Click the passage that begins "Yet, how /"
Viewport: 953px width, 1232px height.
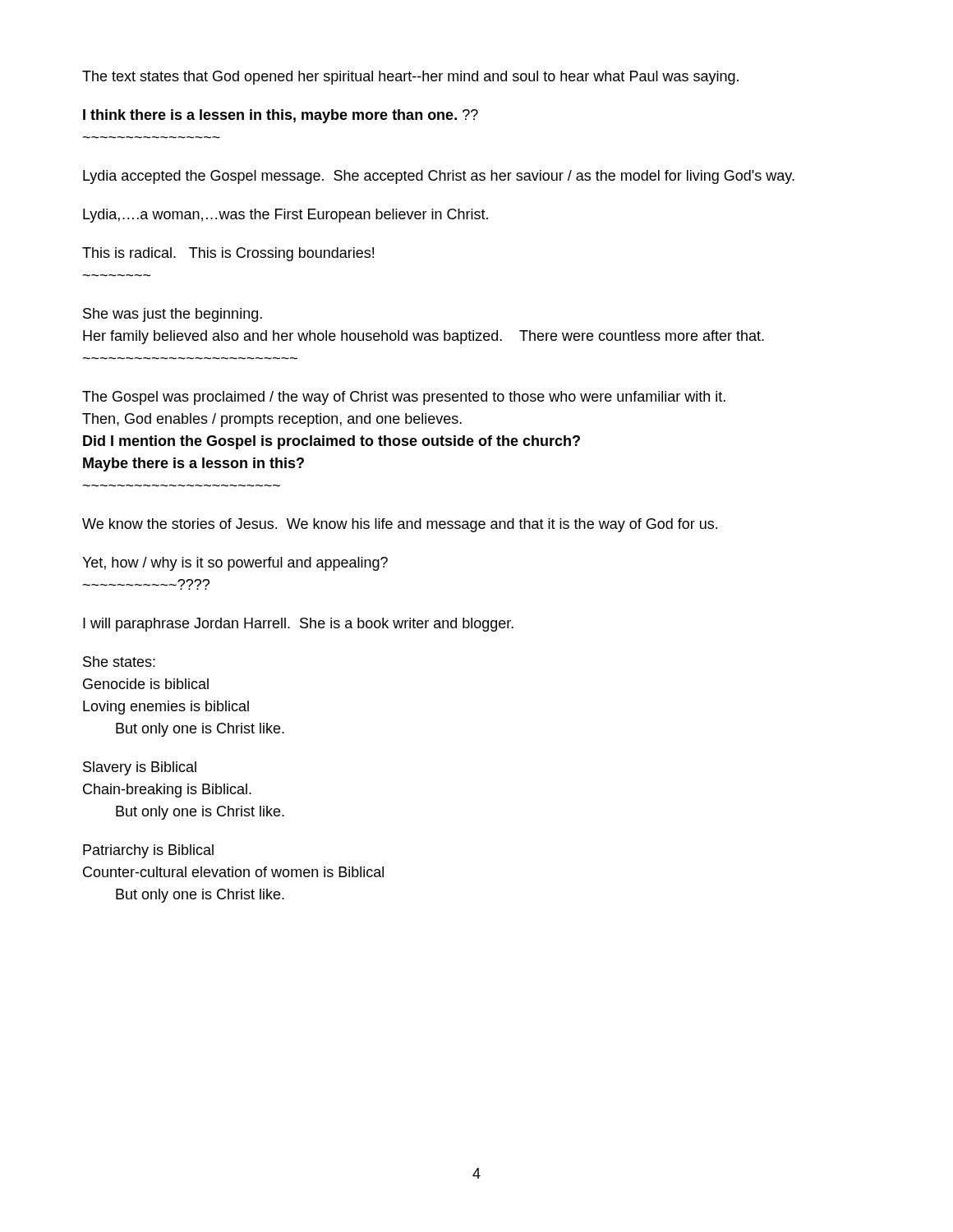tap(235, 574)
